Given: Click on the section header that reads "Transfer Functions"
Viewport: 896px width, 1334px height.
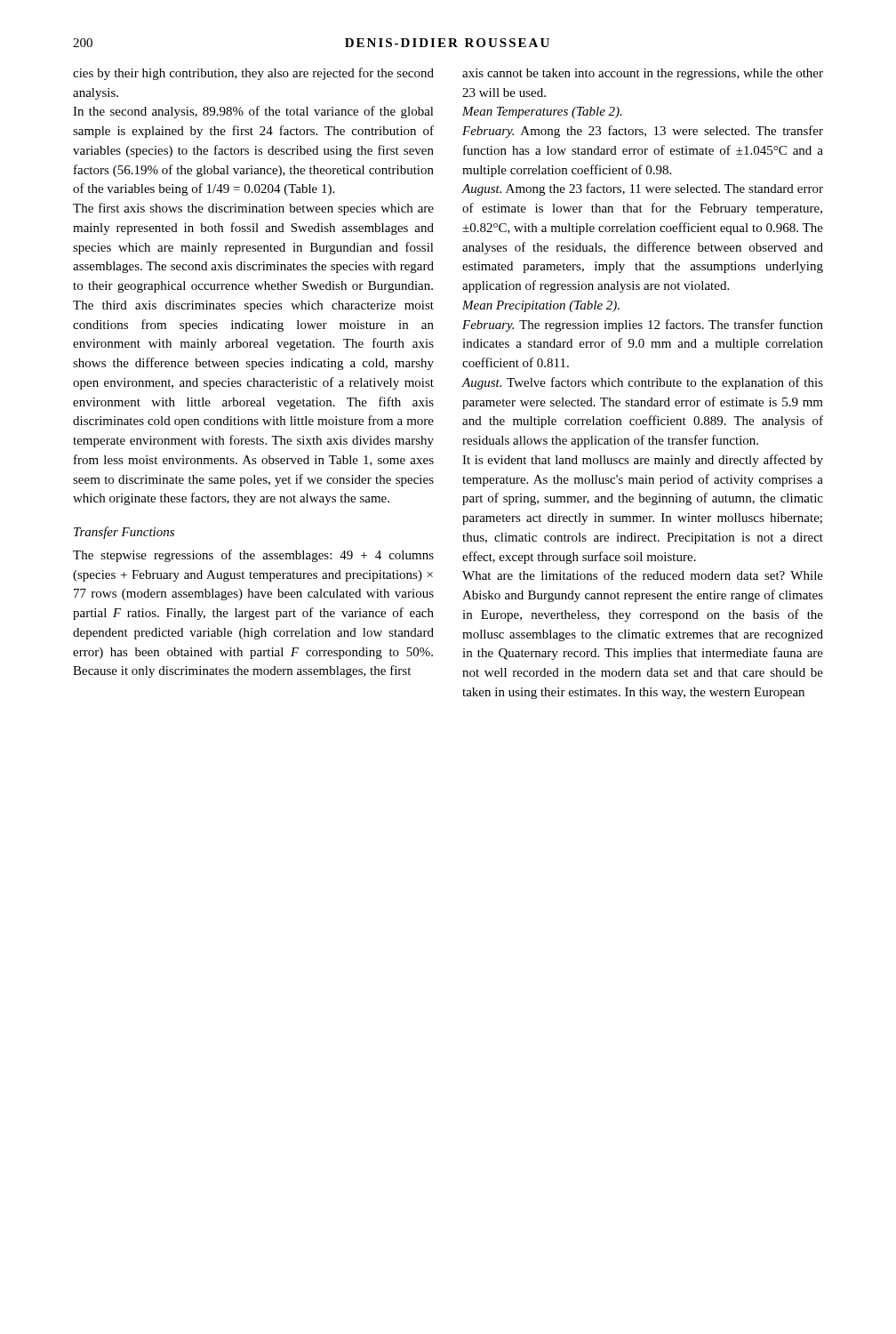Looking at the screenshot, I should pos(124,532).
